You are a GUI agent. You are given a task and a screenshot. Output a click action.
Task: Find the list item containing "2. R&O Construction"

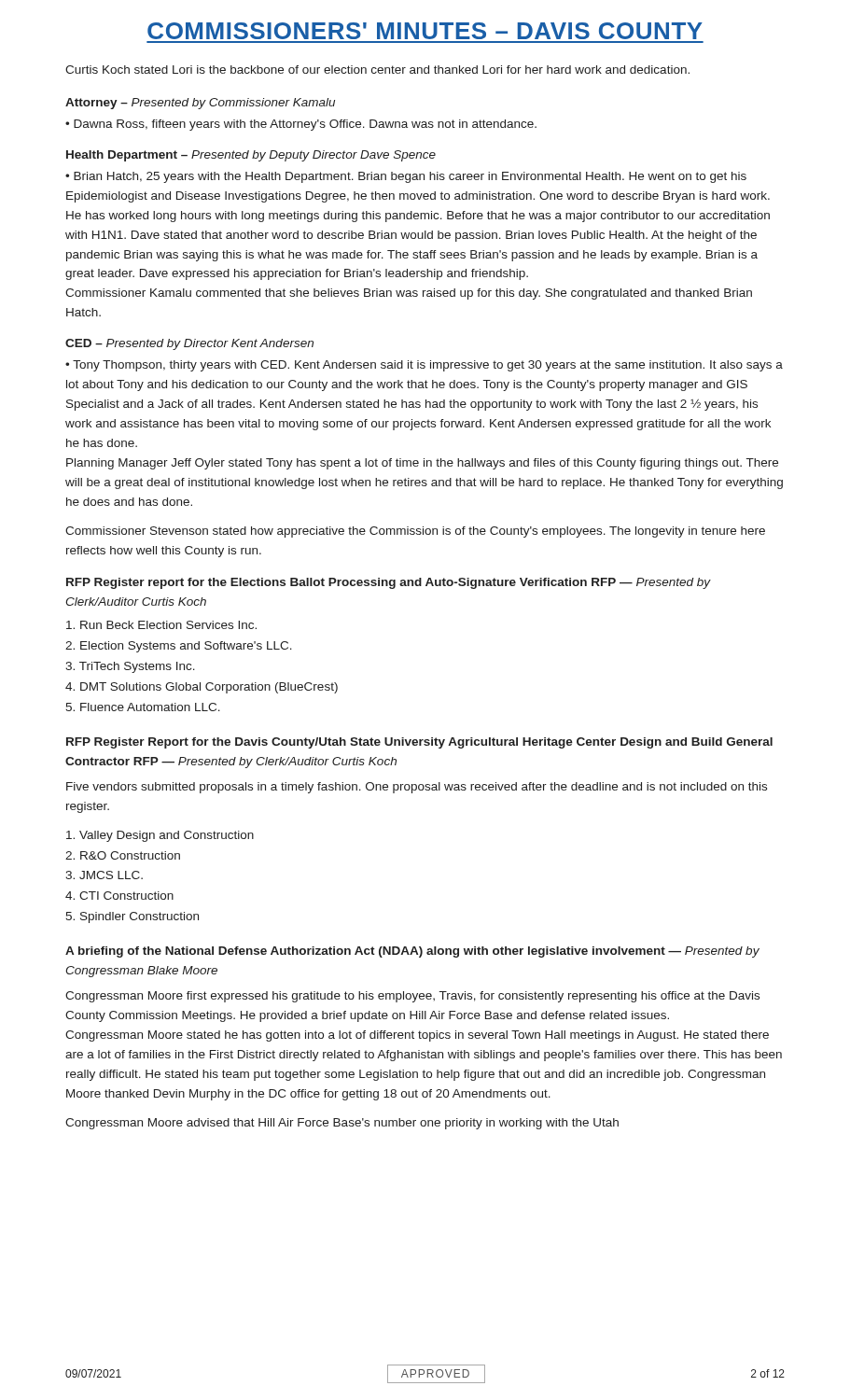123,855
